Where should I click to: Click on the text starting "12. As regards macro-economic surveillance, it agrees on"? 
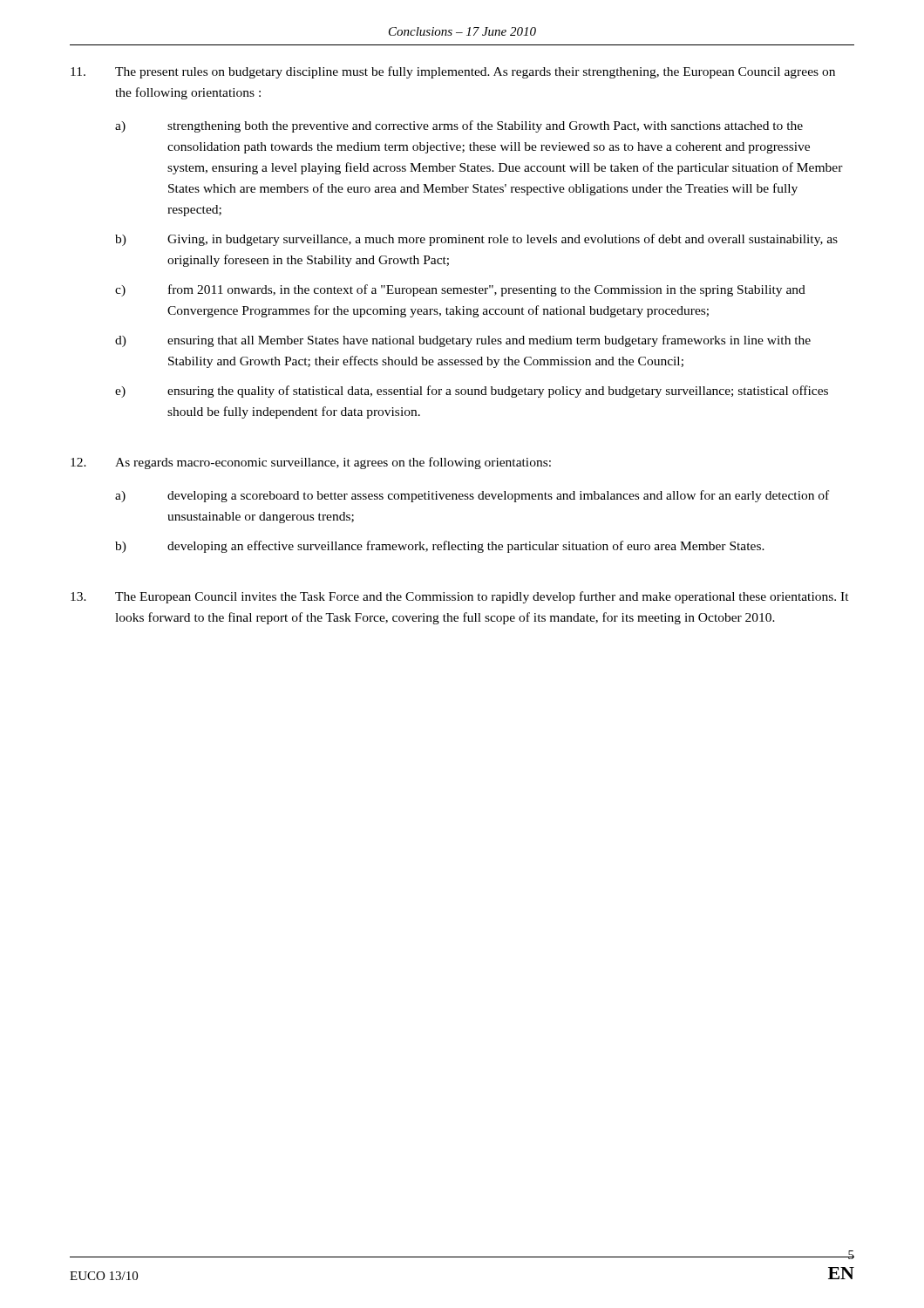click(x=462, y=510)
